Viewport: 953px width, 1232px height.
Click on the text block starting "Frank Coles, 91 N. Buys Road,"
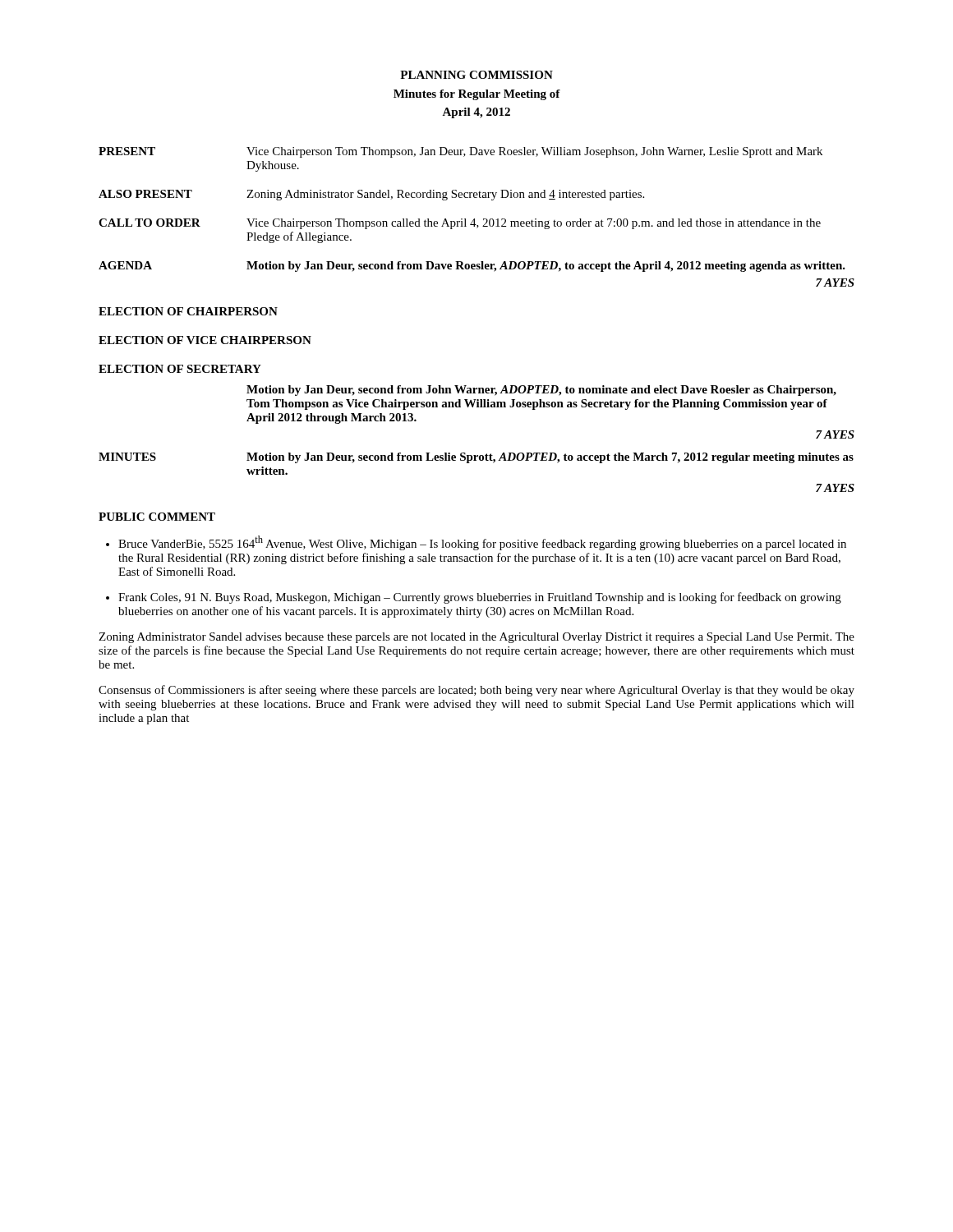click(x=480, y=604)
